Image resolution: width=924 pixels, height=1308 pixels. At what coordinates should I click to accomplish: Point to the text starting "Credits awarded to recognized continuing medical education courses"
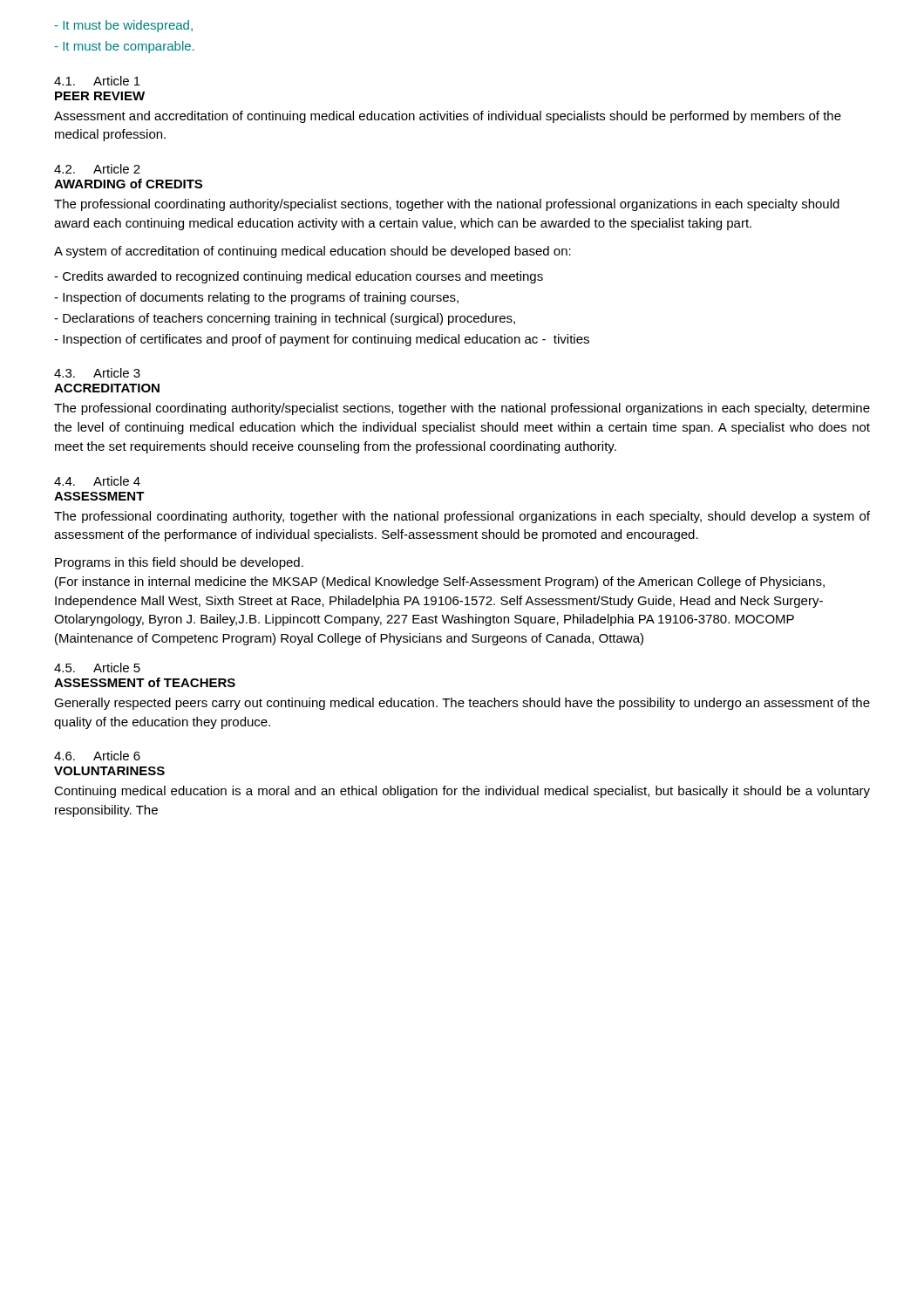coord(299,276)
